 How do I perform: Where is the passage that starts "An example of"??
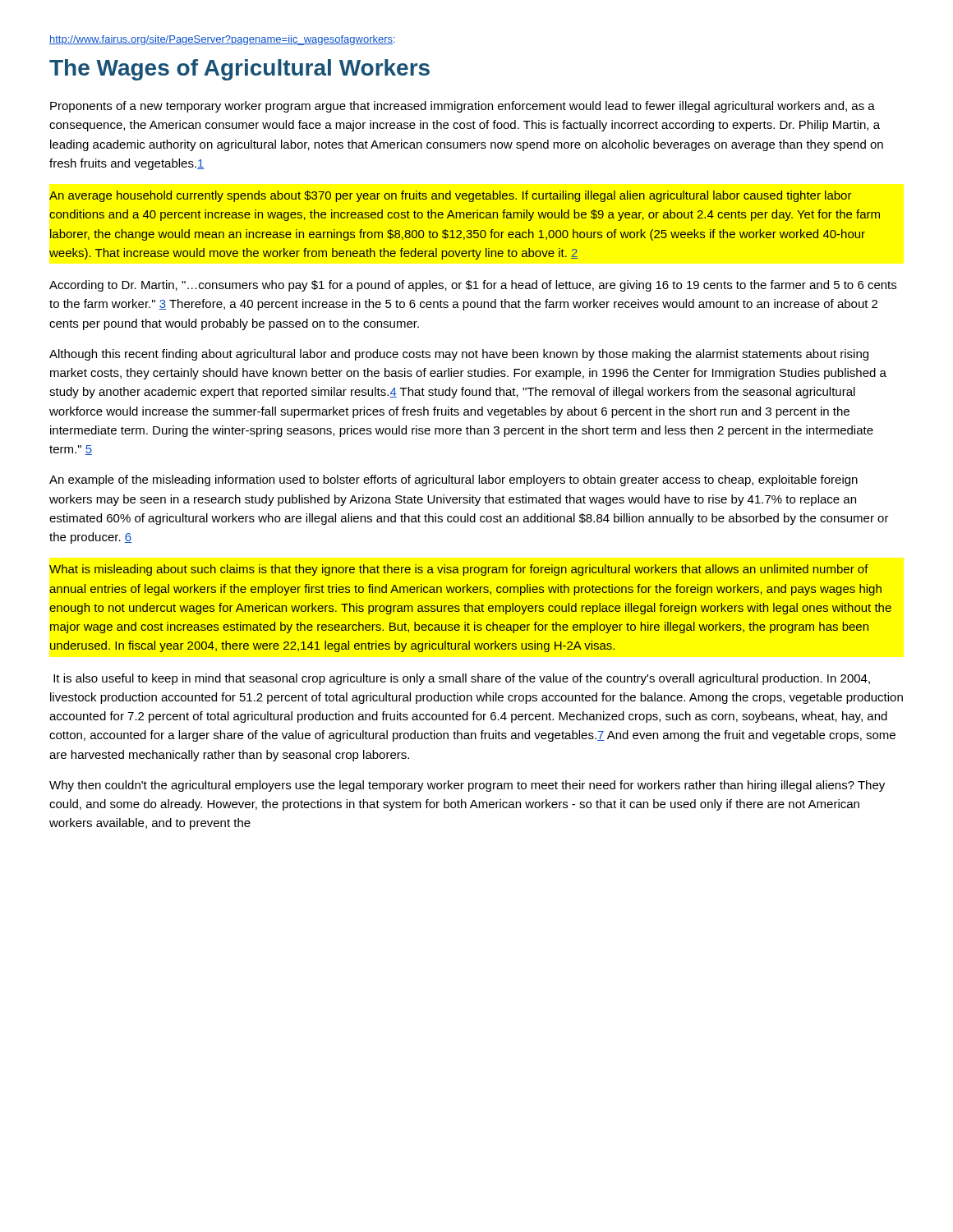pyautogui.click(x=469, y=508)
